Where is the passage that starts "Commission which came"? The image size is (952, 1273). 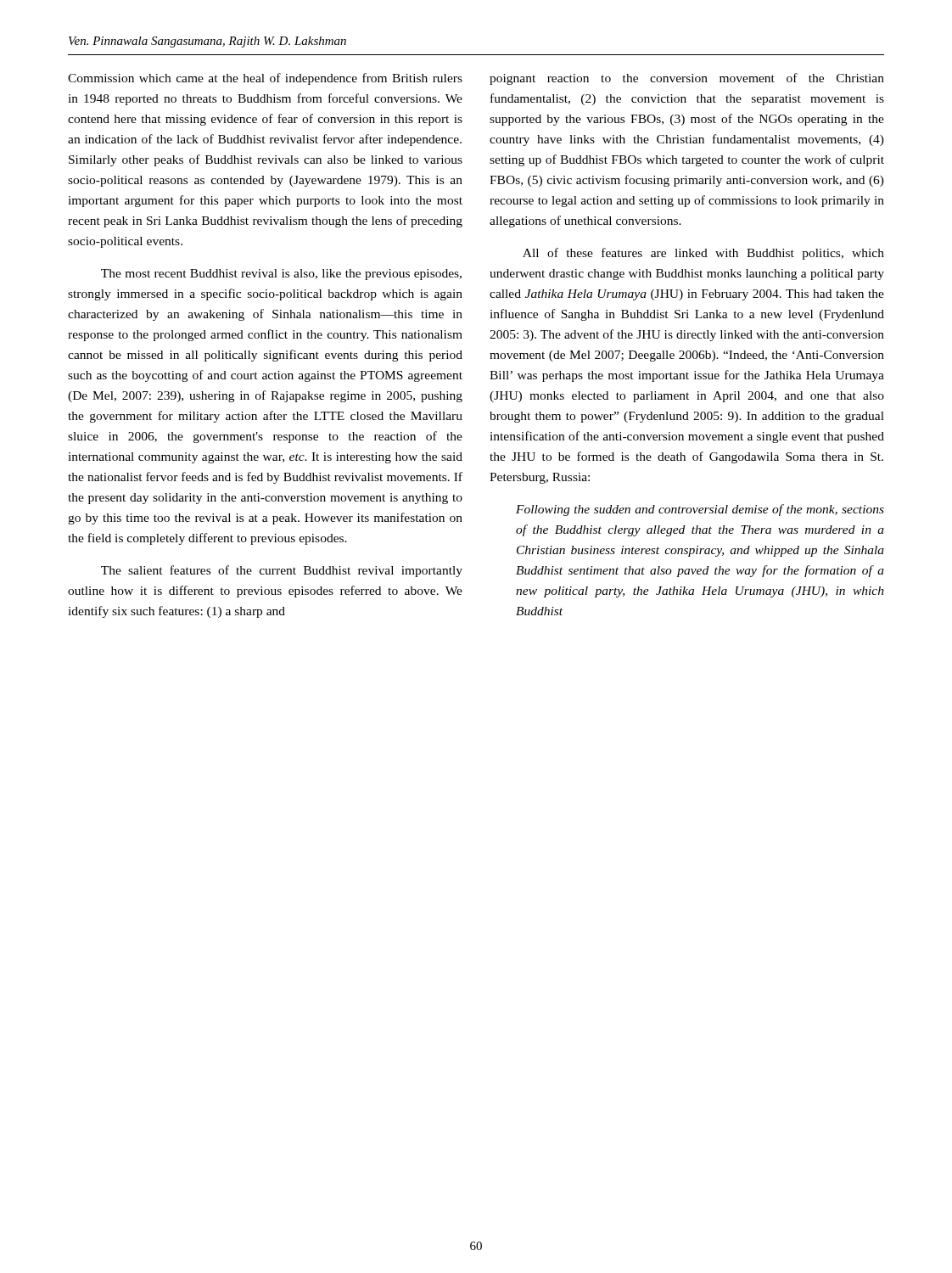[x=265, y=160]
